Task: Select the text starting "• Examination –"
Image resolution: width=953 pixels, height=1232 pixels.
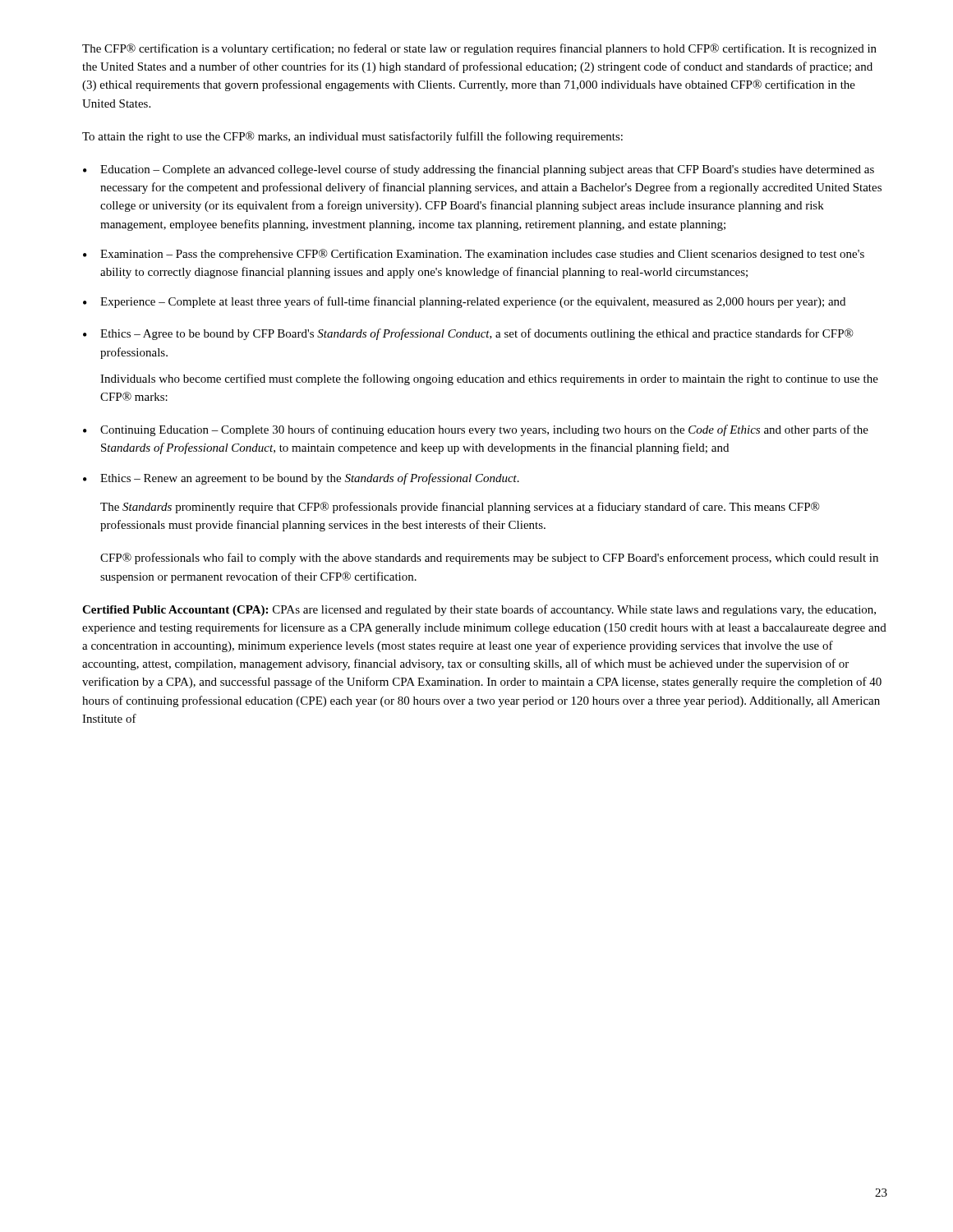Action: pos(485,263)
